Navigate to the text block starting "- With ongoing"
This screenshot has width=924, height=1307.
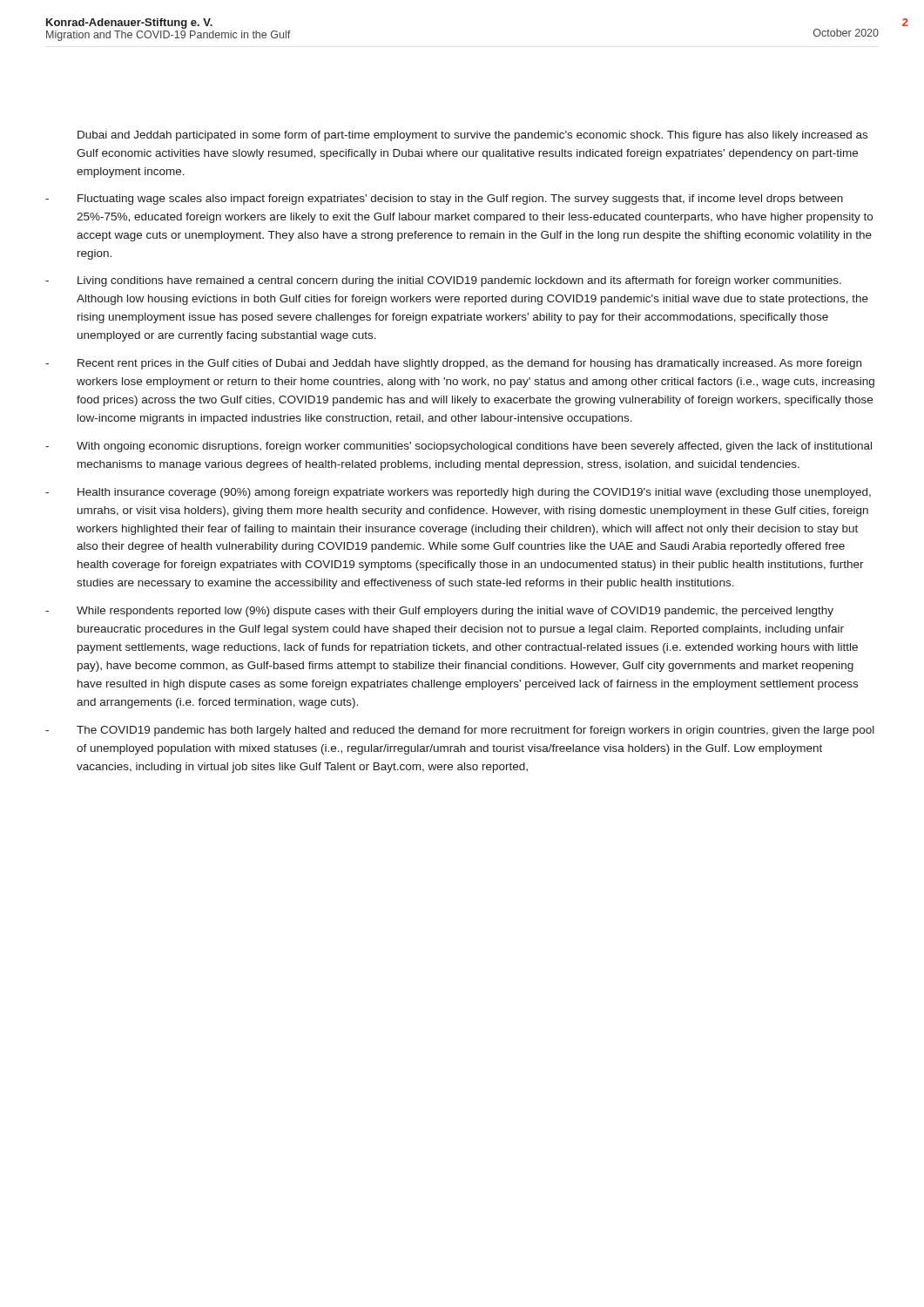point(462,455)
